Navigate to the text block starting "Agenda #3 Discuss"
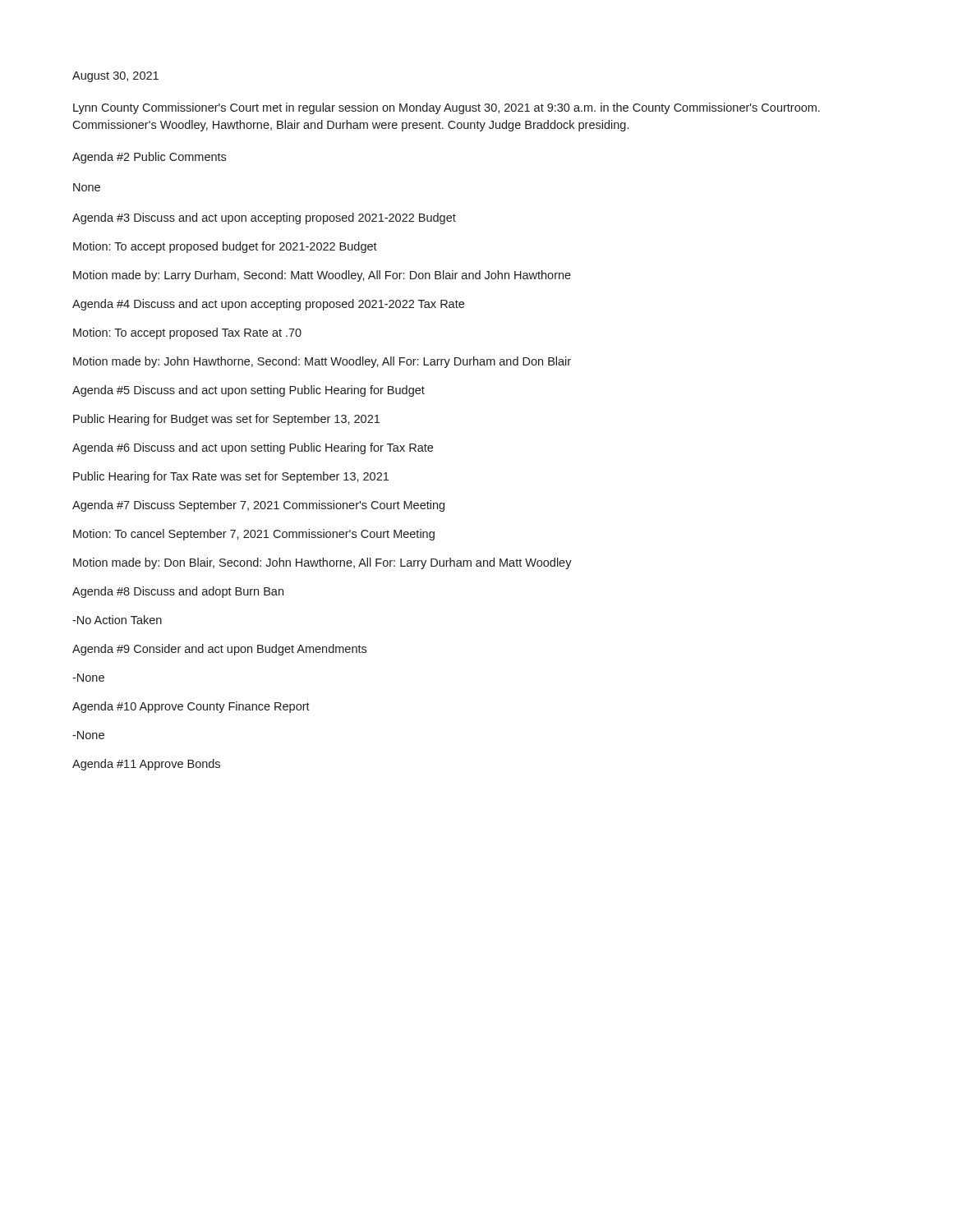 pos(264,218)
